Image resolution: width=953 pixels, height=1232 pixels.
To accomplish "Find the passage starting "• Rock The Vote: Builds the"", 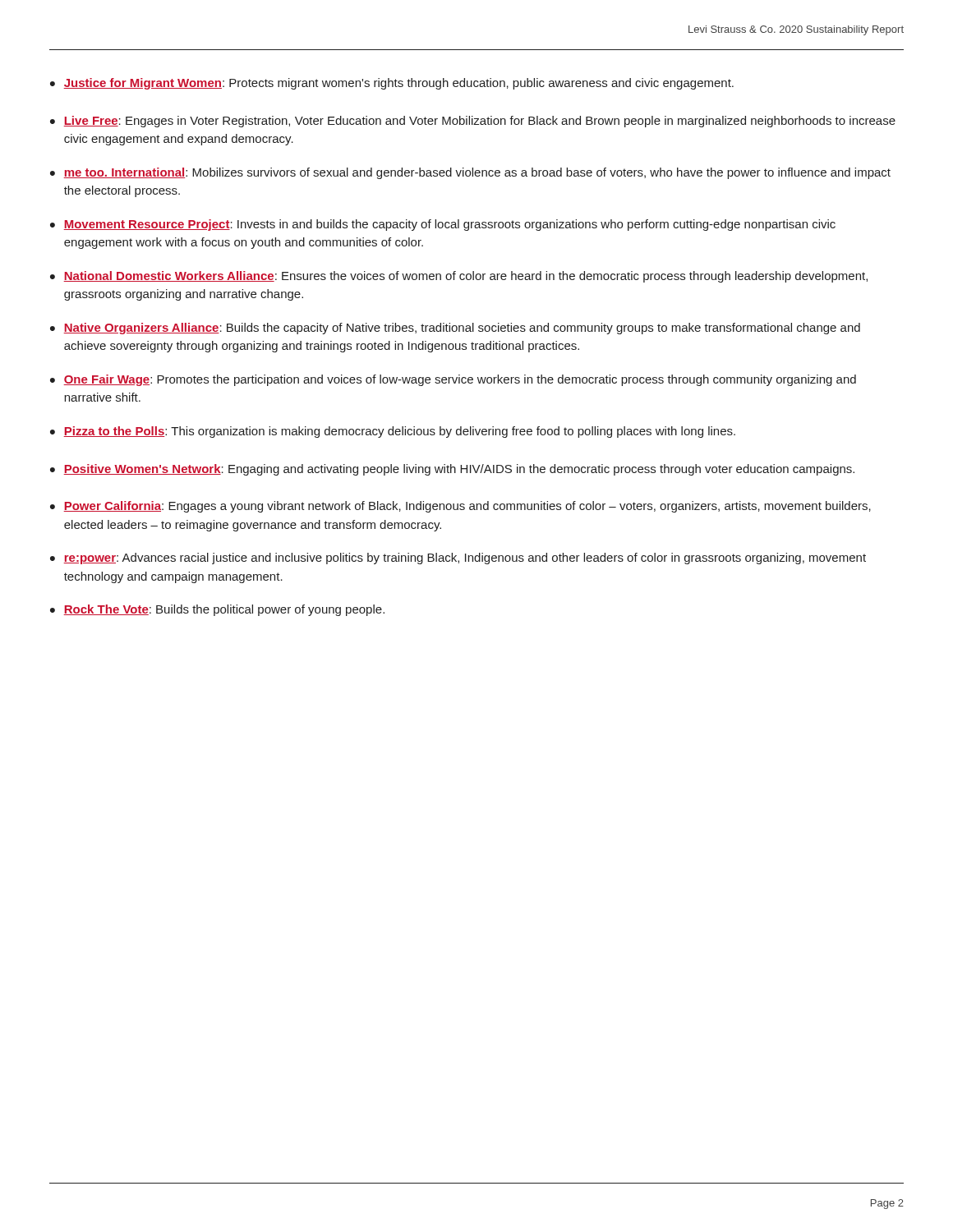I will pos(217,612).
